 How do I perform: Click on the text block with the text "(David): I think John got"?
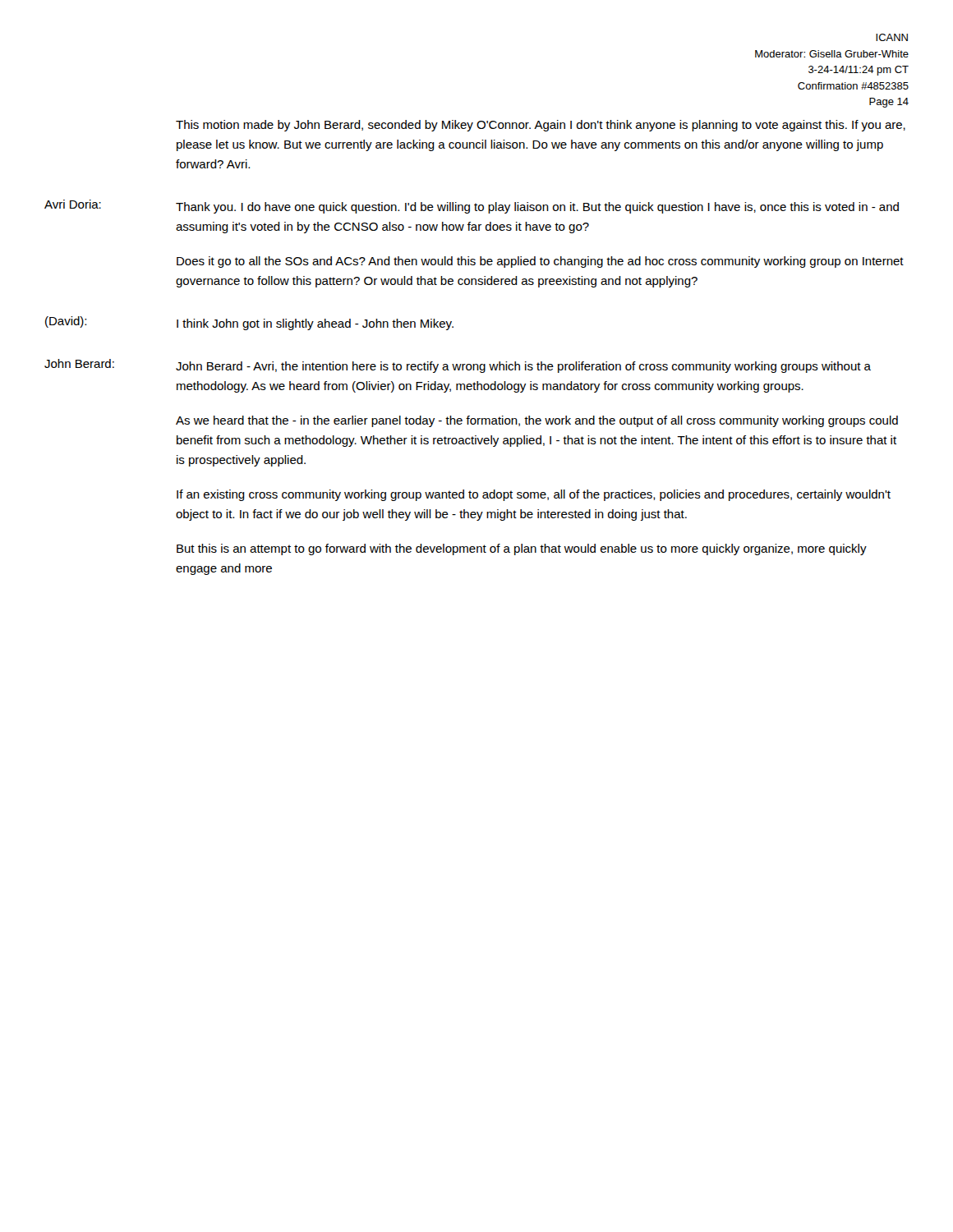[x=249, y=323]
